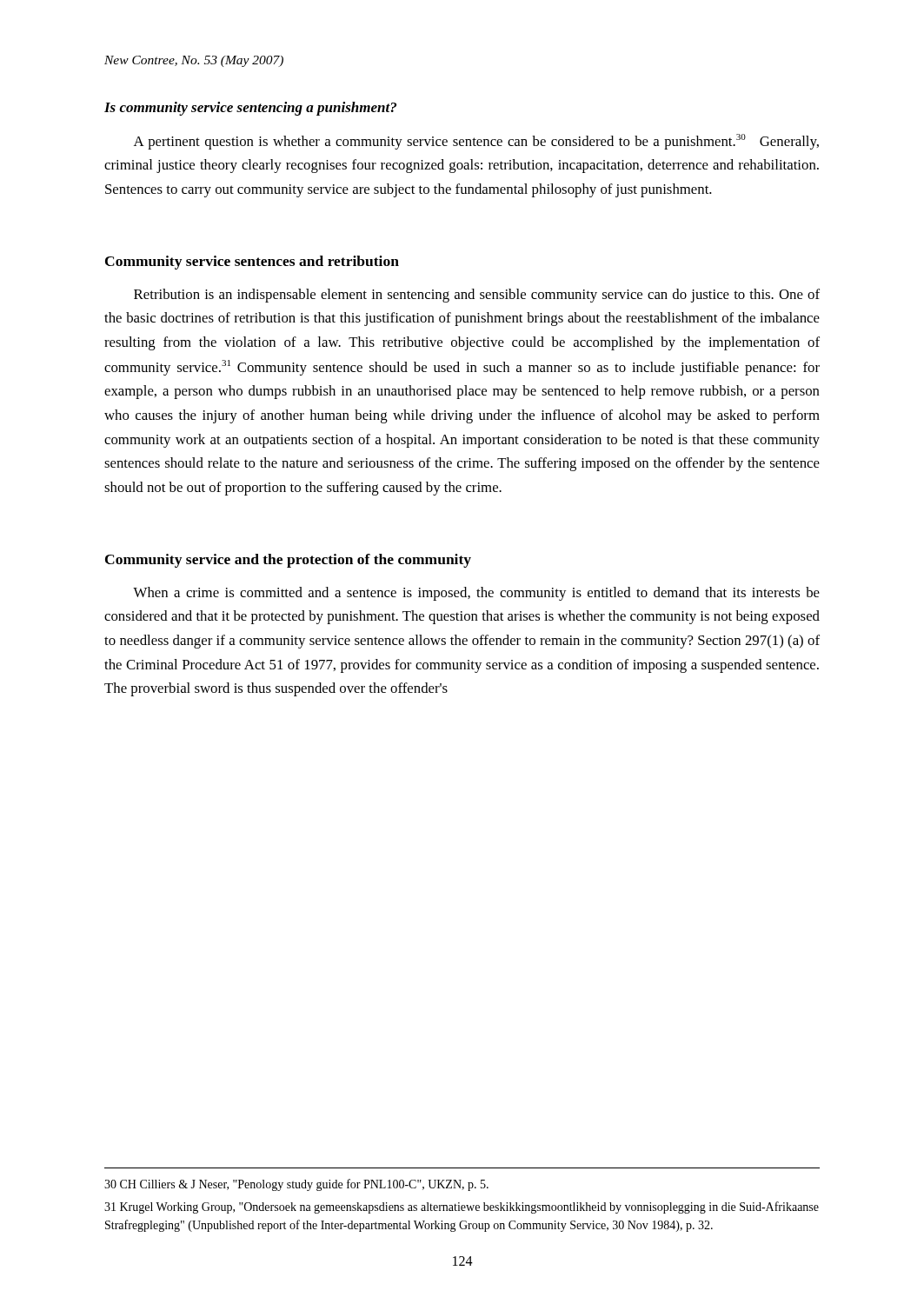Click on the passage starting "A pertinent question is whether a community service"
Screen dimensions: 1304x924
coord(462,165)
